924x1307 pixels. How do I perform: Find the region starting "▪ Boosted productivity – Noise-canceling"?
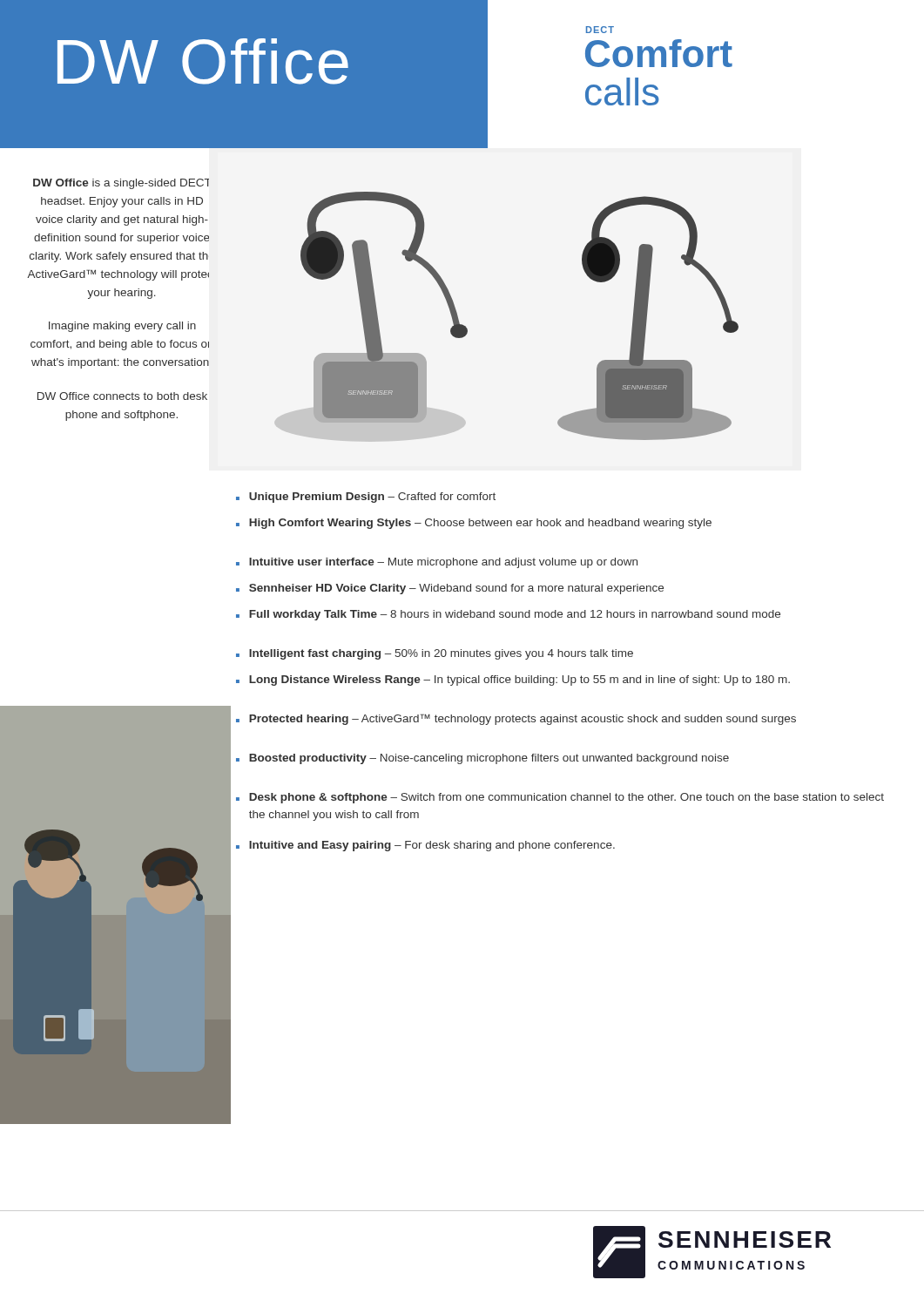point(482,759)
